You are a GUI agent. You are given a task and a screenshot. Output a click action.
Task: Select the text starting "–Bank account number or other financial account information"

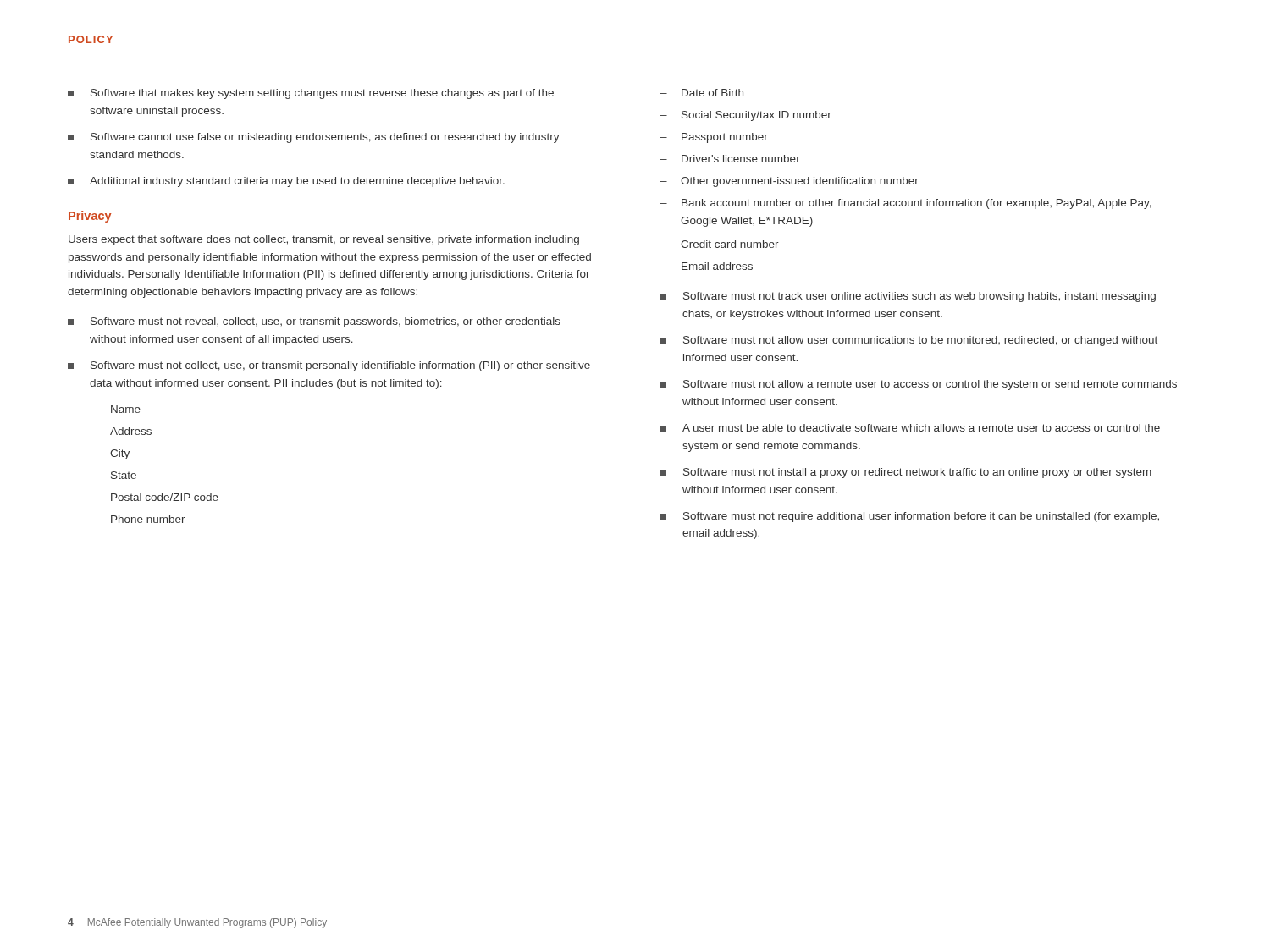click(x=923, y=212)
